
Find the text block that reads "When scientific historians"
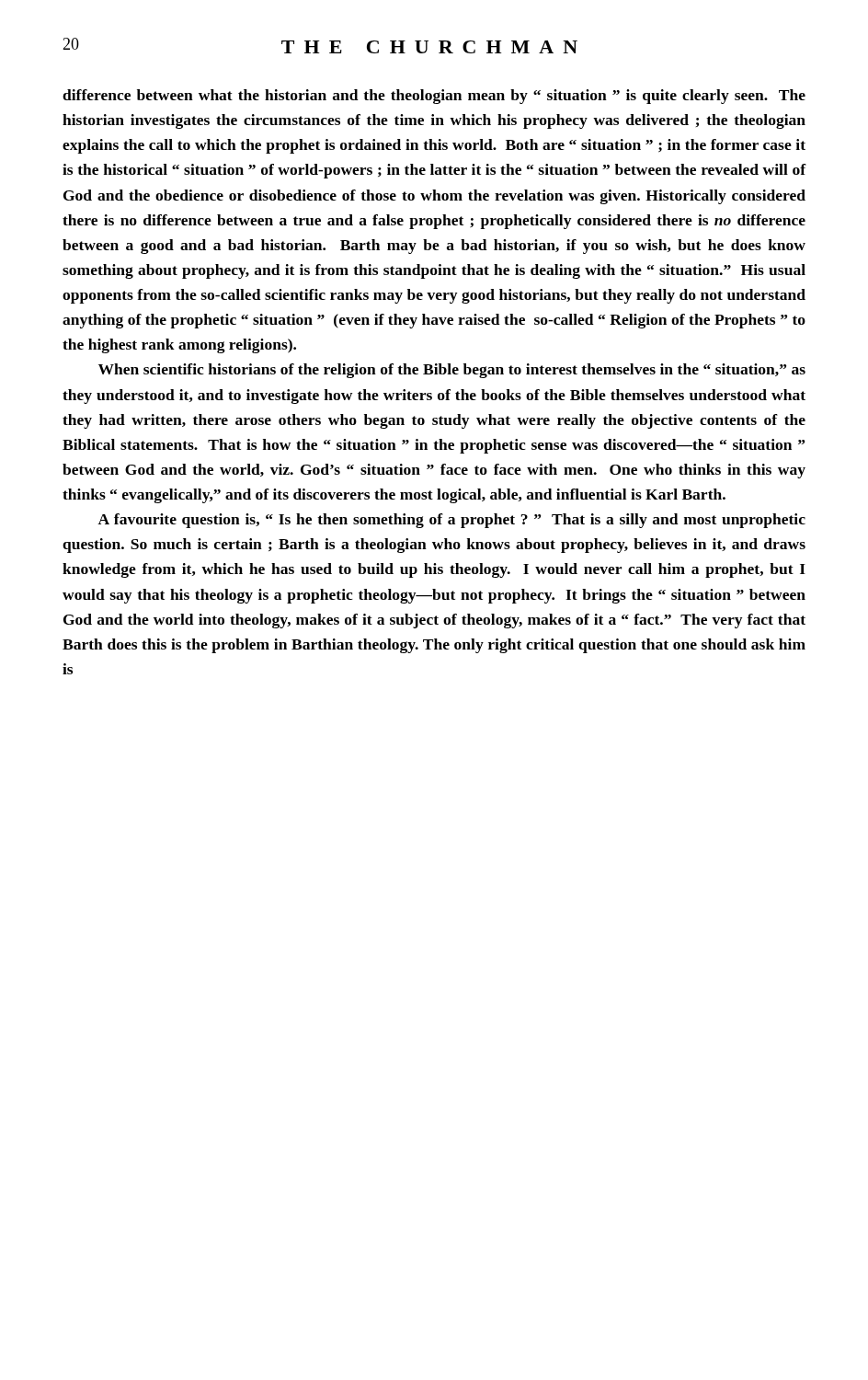(x=434, y=432)
